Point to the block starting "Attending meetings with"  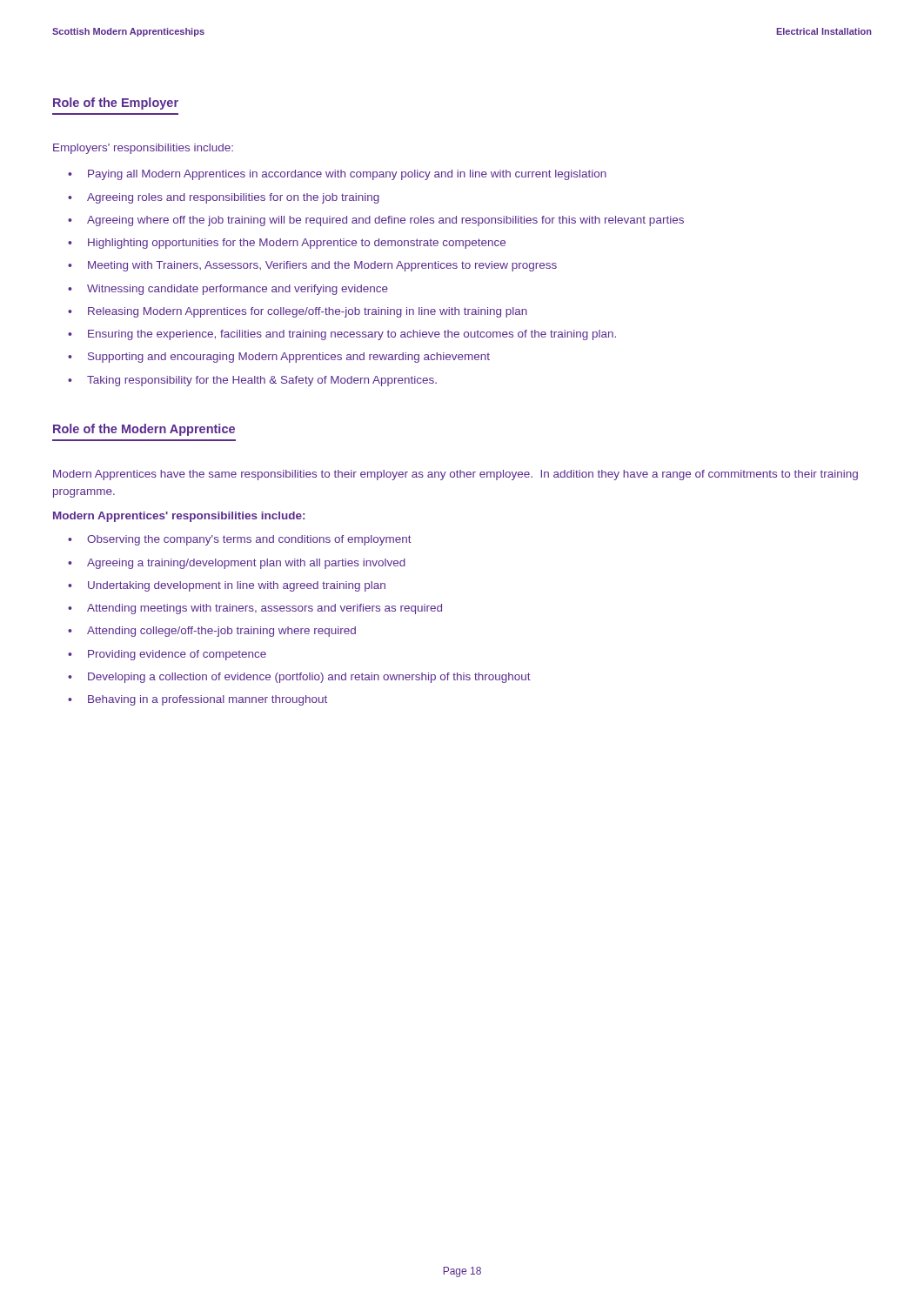click(x=265, y=608)
